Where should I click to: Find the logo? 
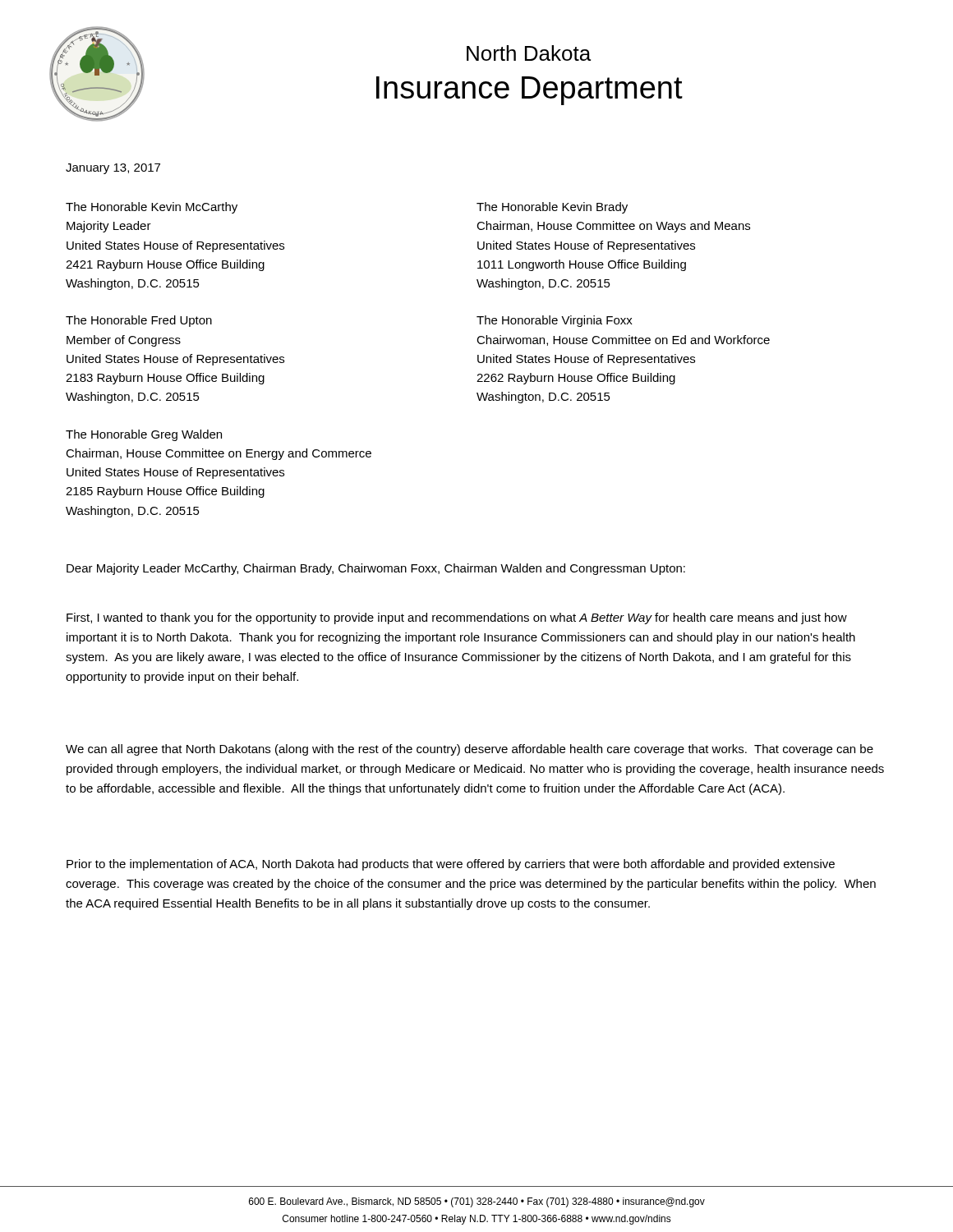(84, 74)
